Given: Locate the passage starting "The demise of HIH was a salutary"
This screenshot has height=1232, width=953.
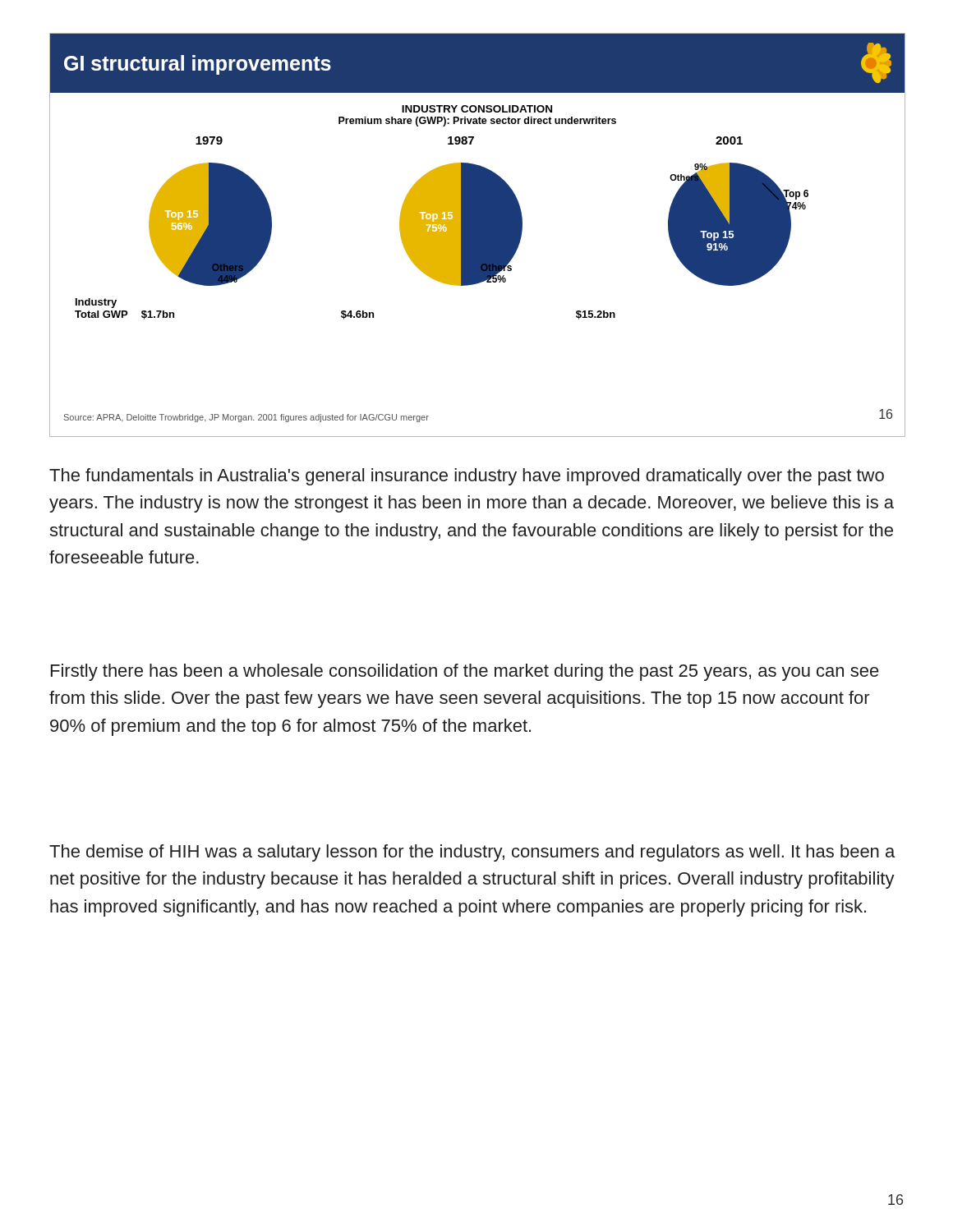Looking at the screenshot, I should pyautogui.click(x=472, y=879).
